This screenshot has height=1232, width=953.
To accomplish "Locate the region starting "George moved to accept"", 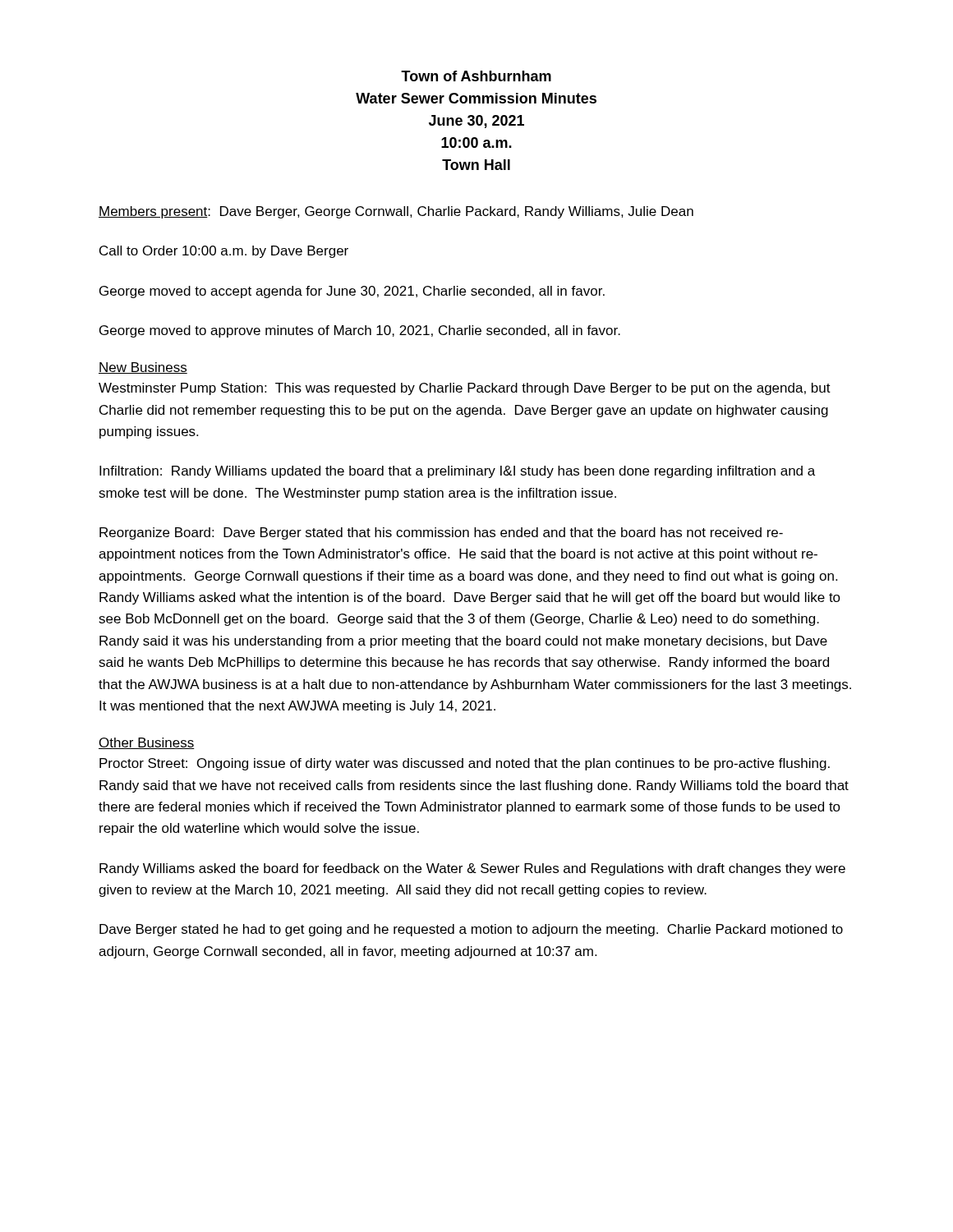I will (x=352, y=291).
